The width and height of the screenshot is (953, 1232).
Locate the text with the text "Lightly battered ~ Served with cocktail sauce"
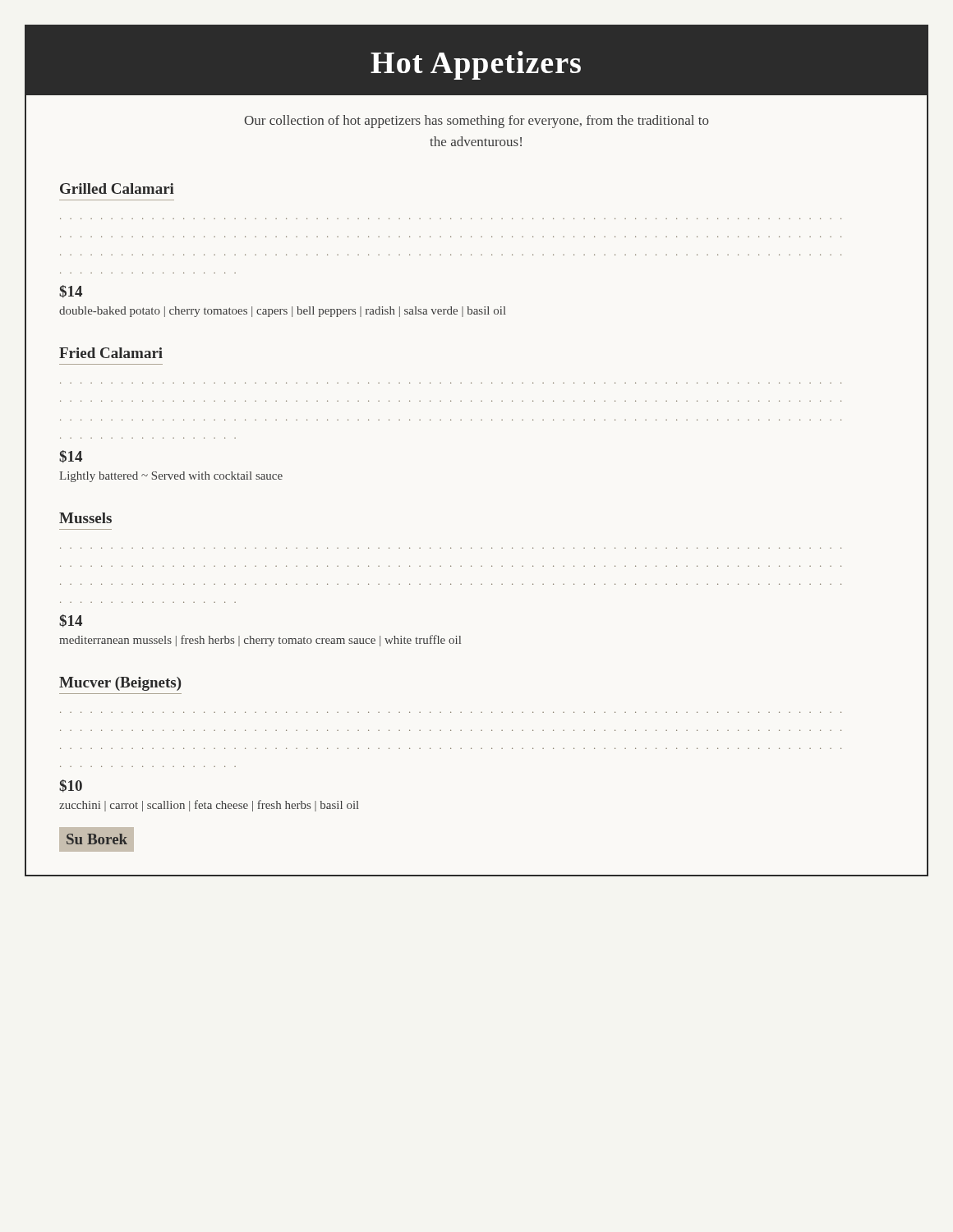click(x=171, y=475)
